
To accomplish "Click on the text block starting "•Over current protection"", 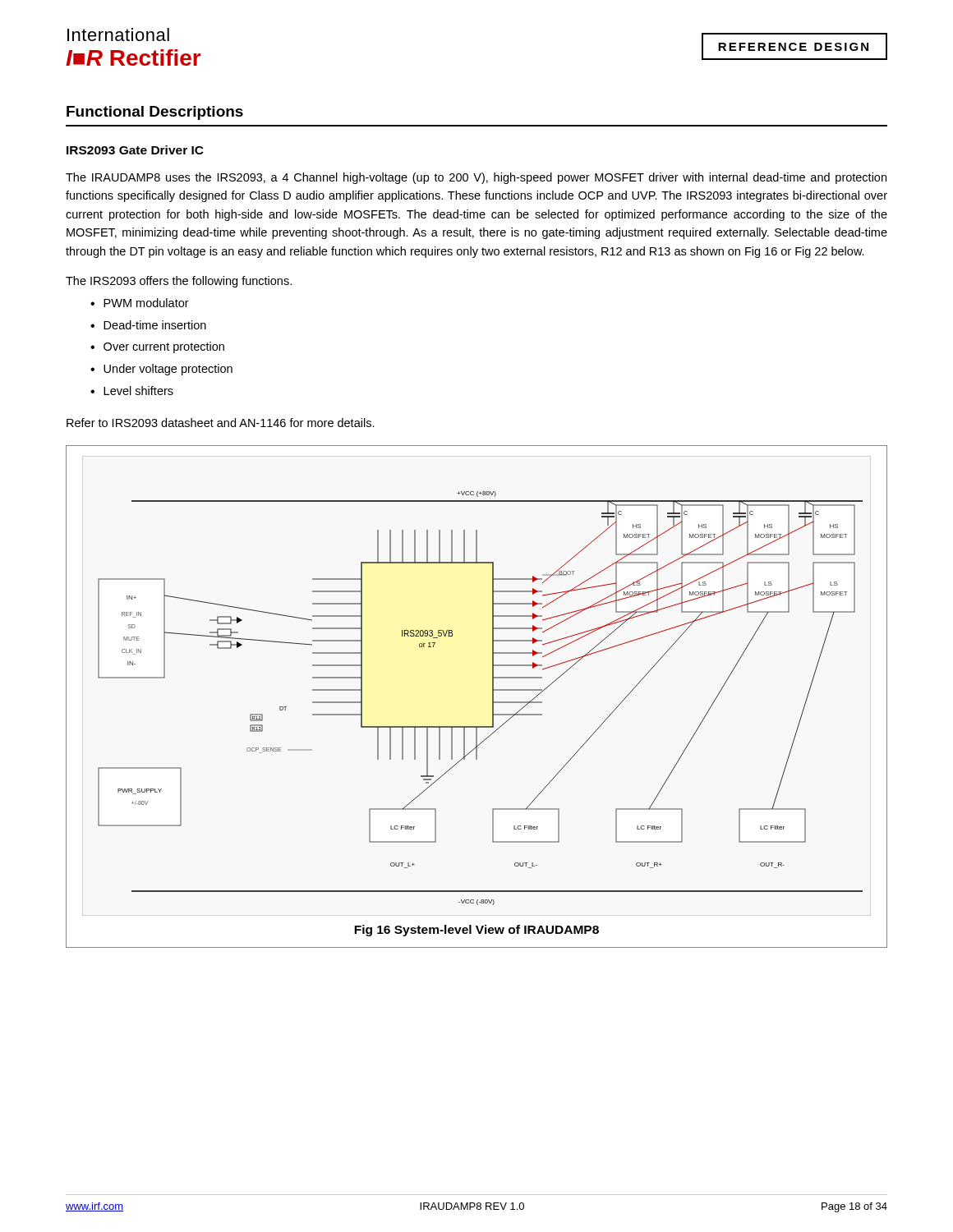I will coord(158,348).
